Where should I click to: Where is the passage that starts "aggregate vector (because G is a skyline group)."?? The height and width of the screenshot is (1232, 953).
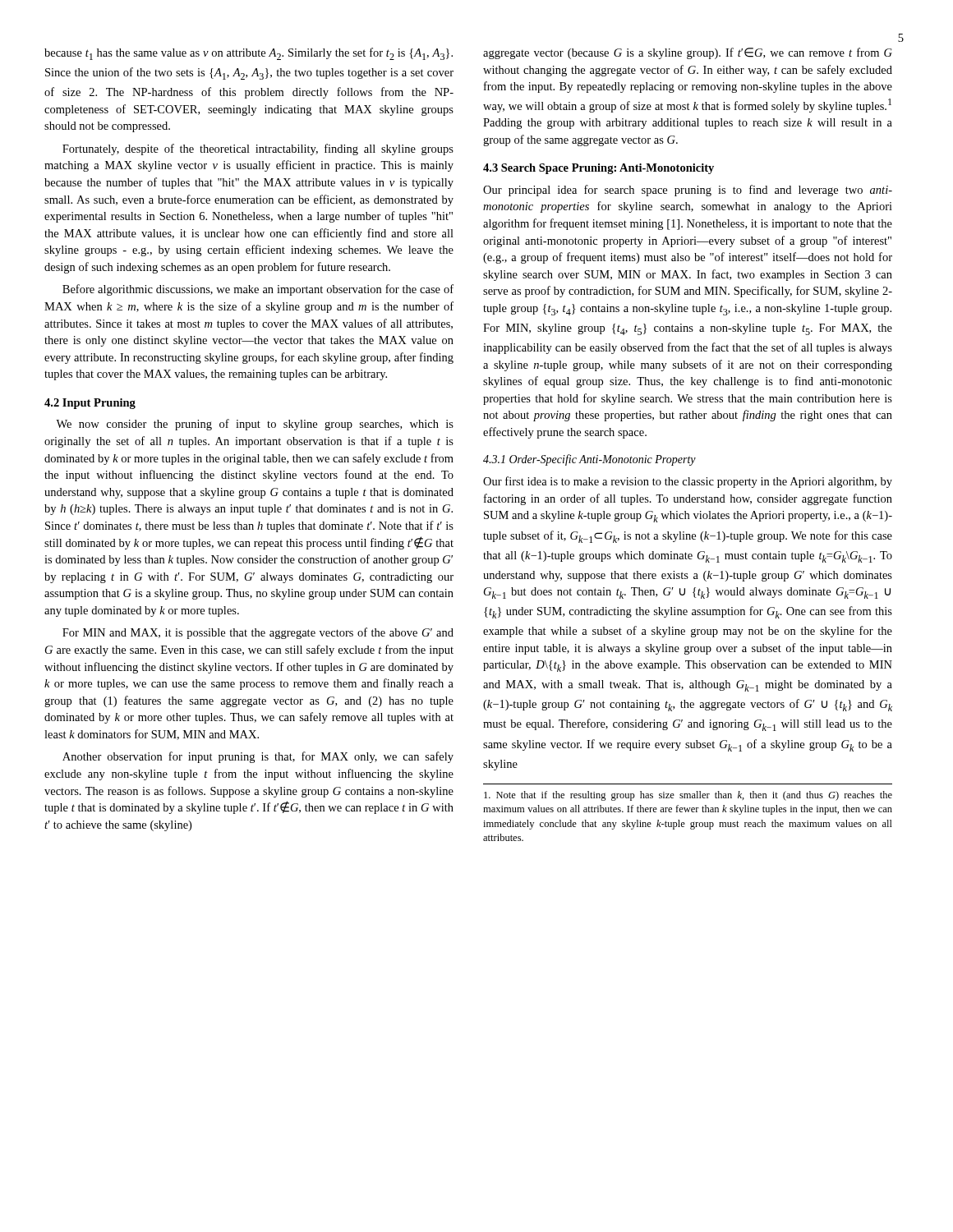pos(688,96)
